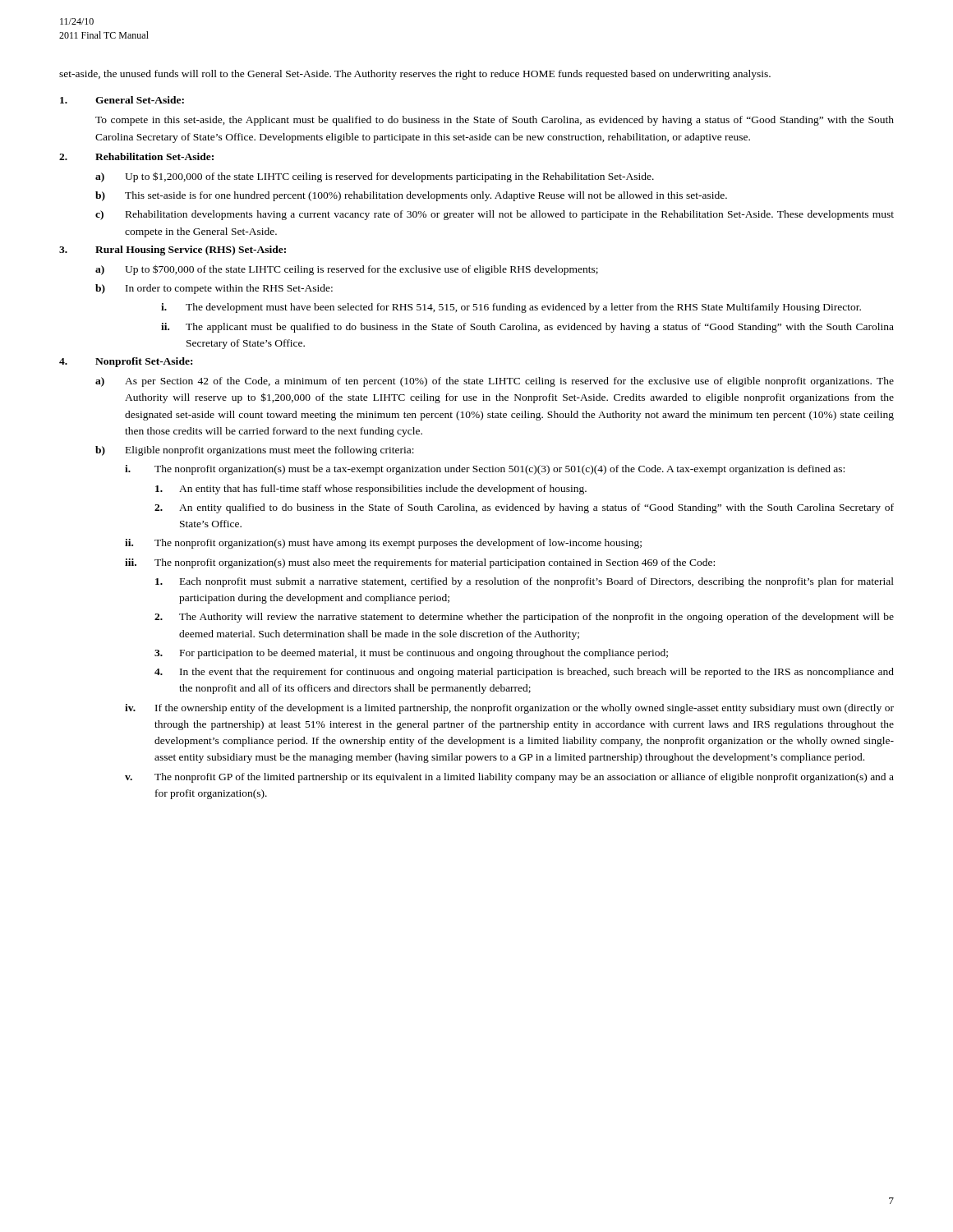
Task: Where is the passage that starts "b) In order to compete within"?
Action: click(x=214, y=289)
